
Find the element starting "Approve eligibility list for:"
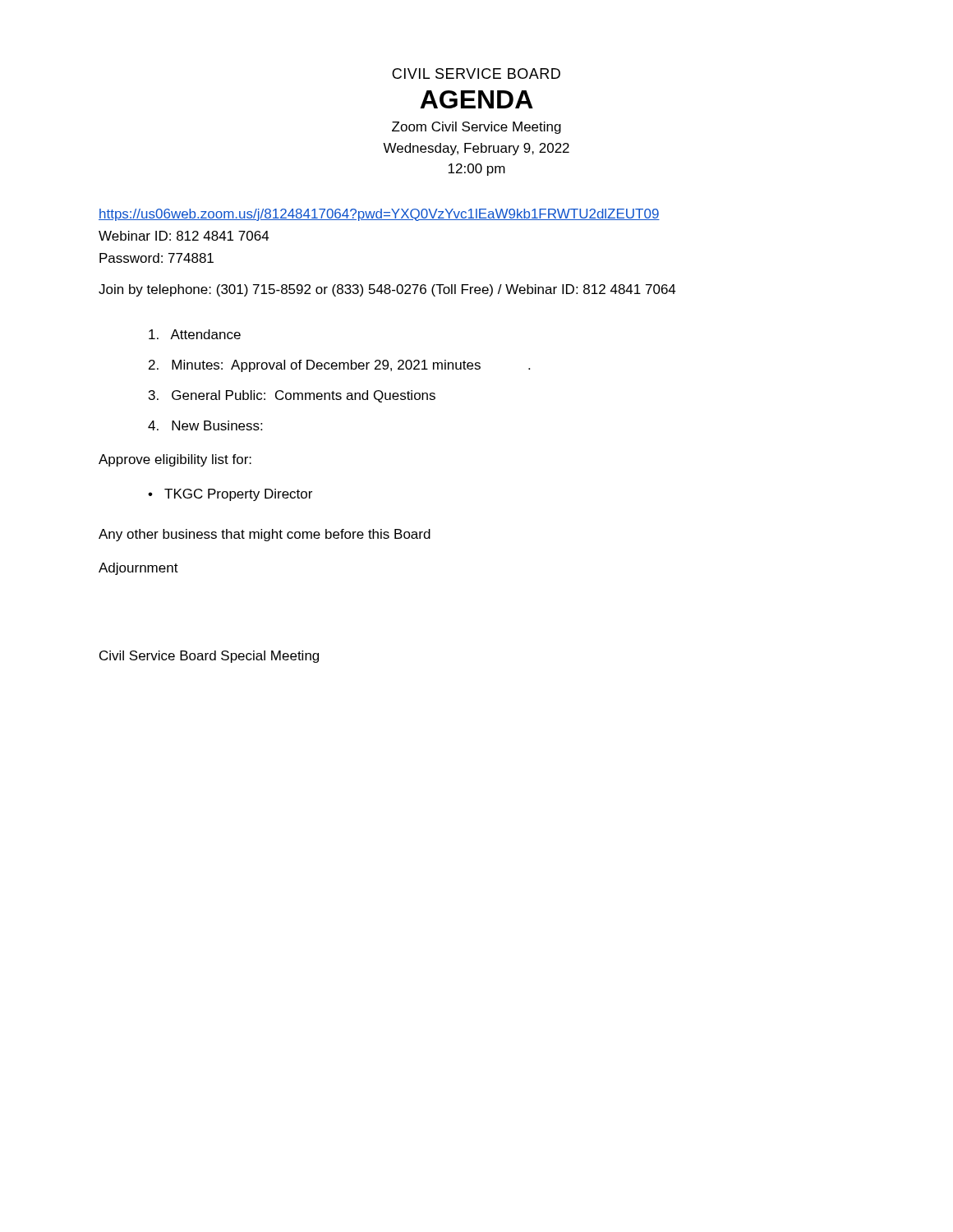point(175,460)
